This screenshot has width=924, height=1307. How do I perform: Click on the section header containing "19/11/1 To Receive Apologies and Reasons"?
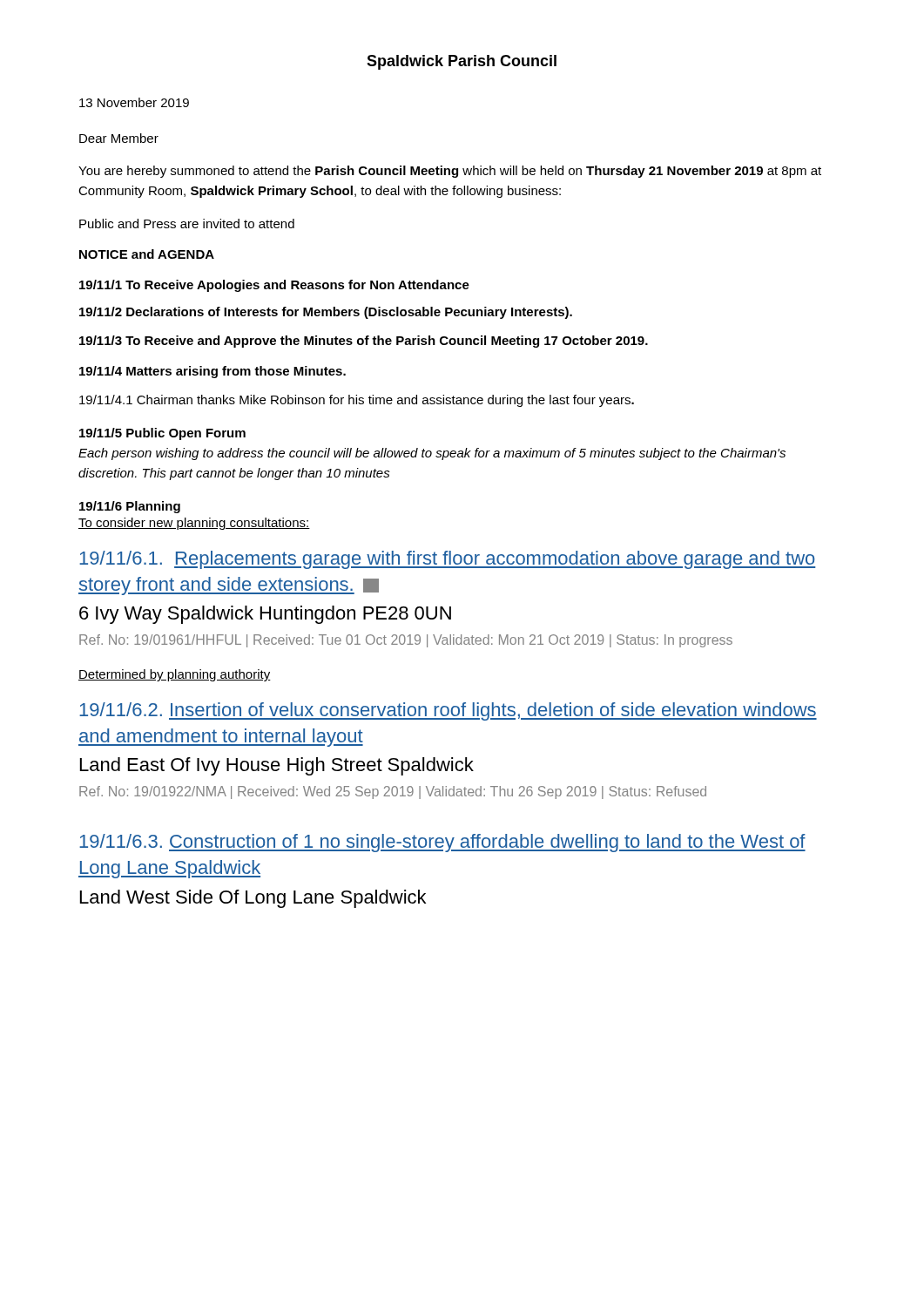(x=274, y=284)
